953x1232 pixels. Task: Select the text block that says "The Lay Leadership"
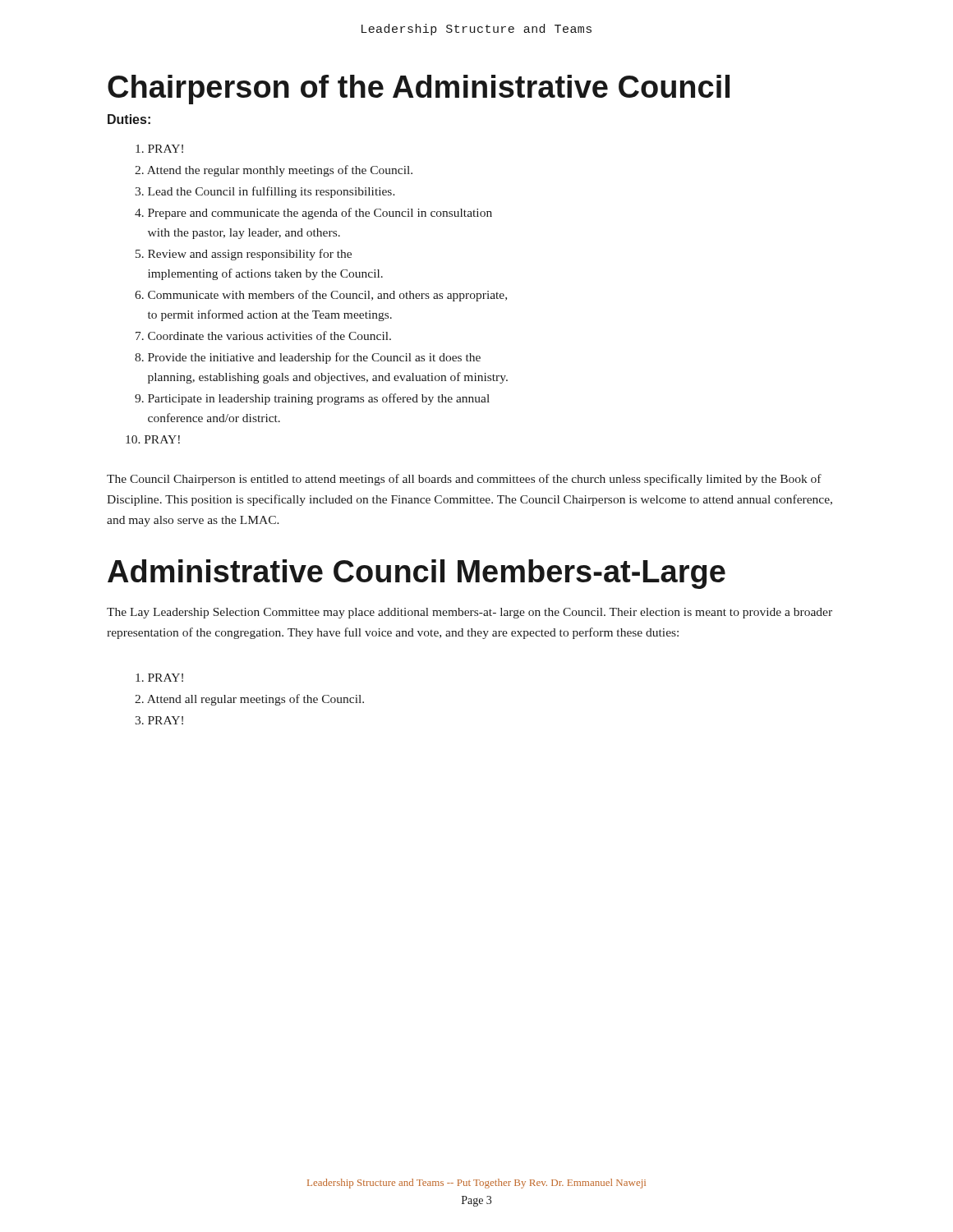click(x=470, y=622)
